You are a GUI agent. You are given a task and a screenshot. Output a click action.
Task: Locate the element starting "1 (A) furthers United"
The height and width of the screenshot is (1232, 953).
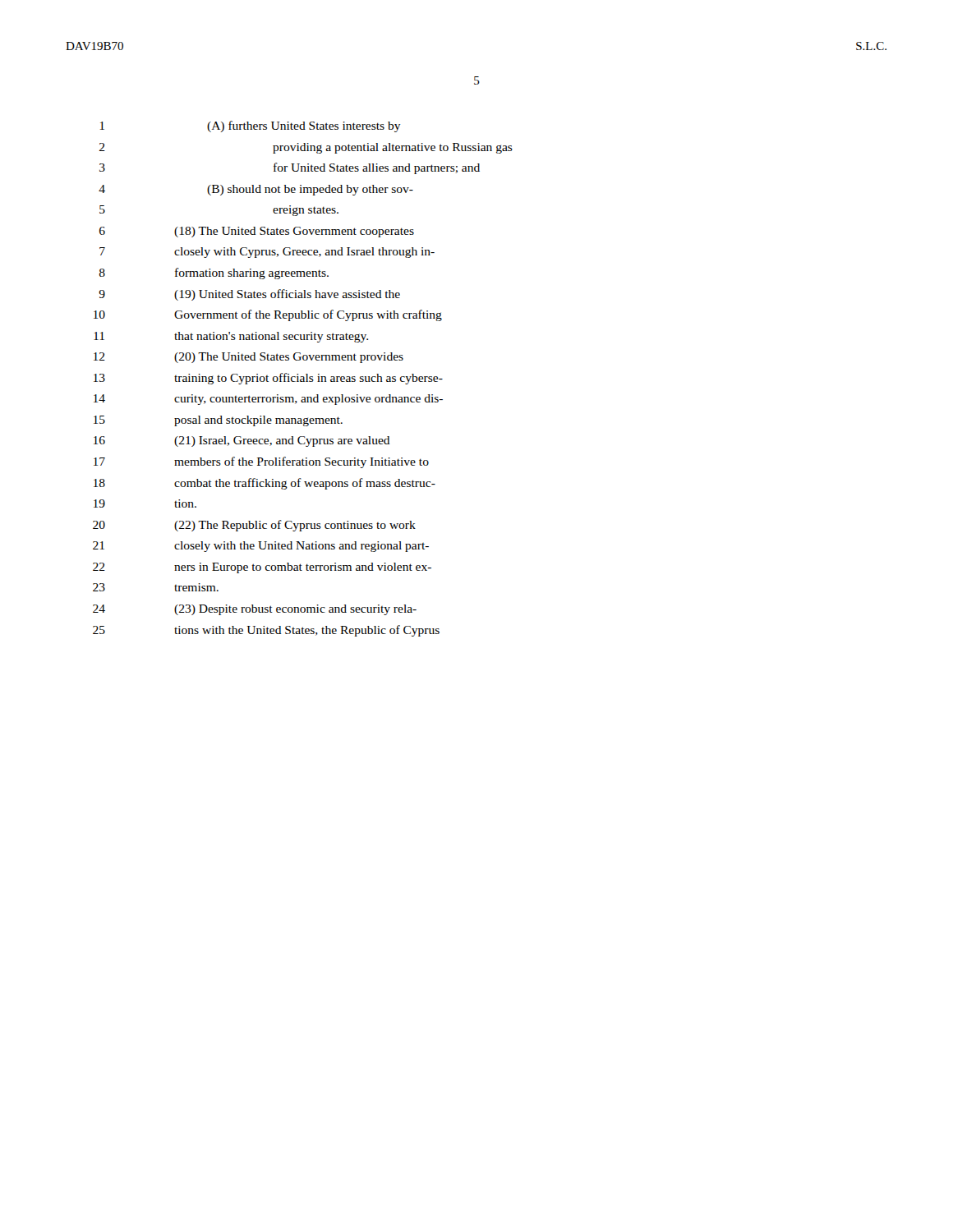pyautogui.click(x=251, y=126)
